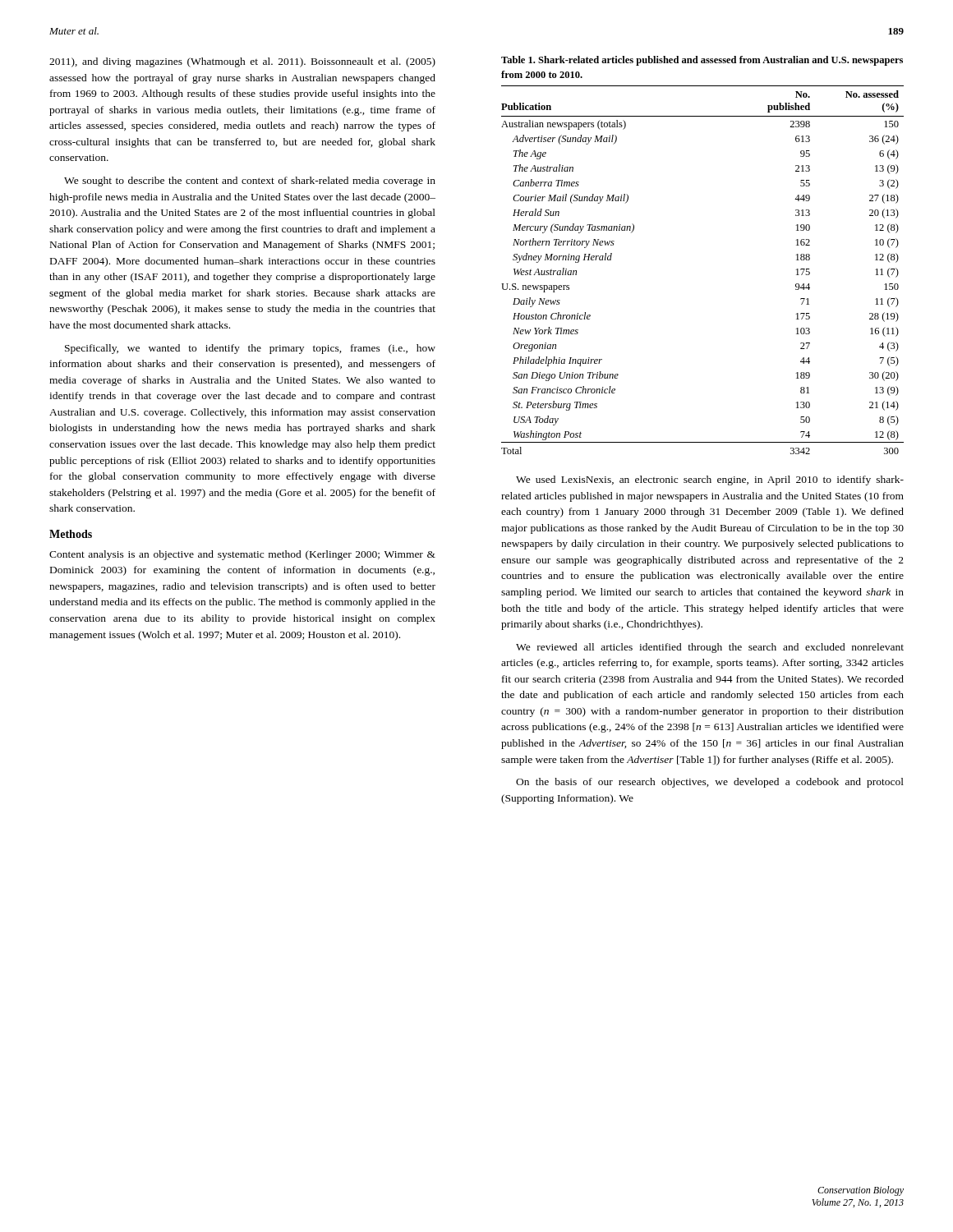This screenshot has height=1232, width=953.
Task: Find the text block that says "Specifically, we wanted"
Action: tap(242, 428)
